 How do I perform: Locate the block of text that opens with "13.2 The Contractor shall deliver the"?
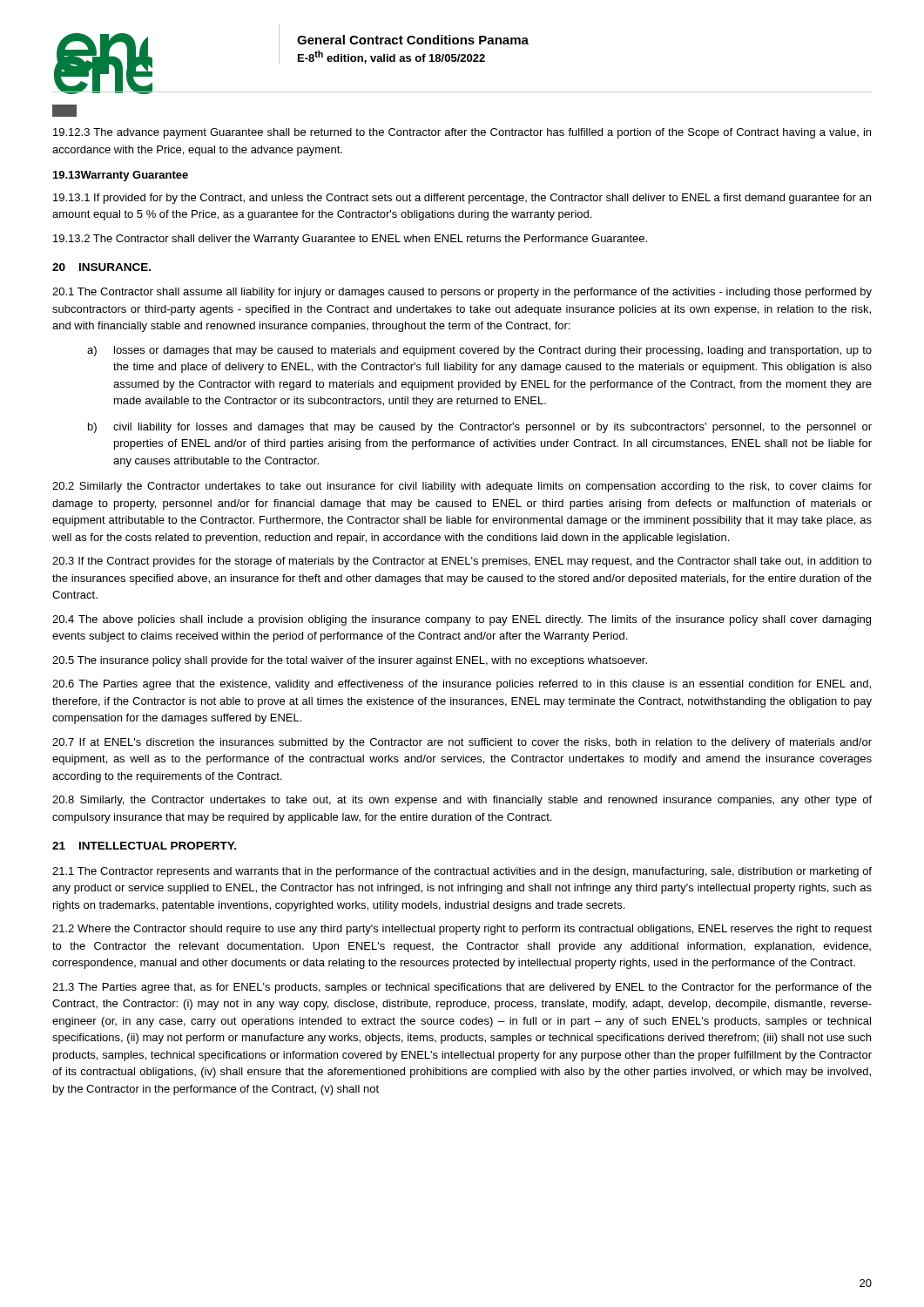tap(462, 238)
